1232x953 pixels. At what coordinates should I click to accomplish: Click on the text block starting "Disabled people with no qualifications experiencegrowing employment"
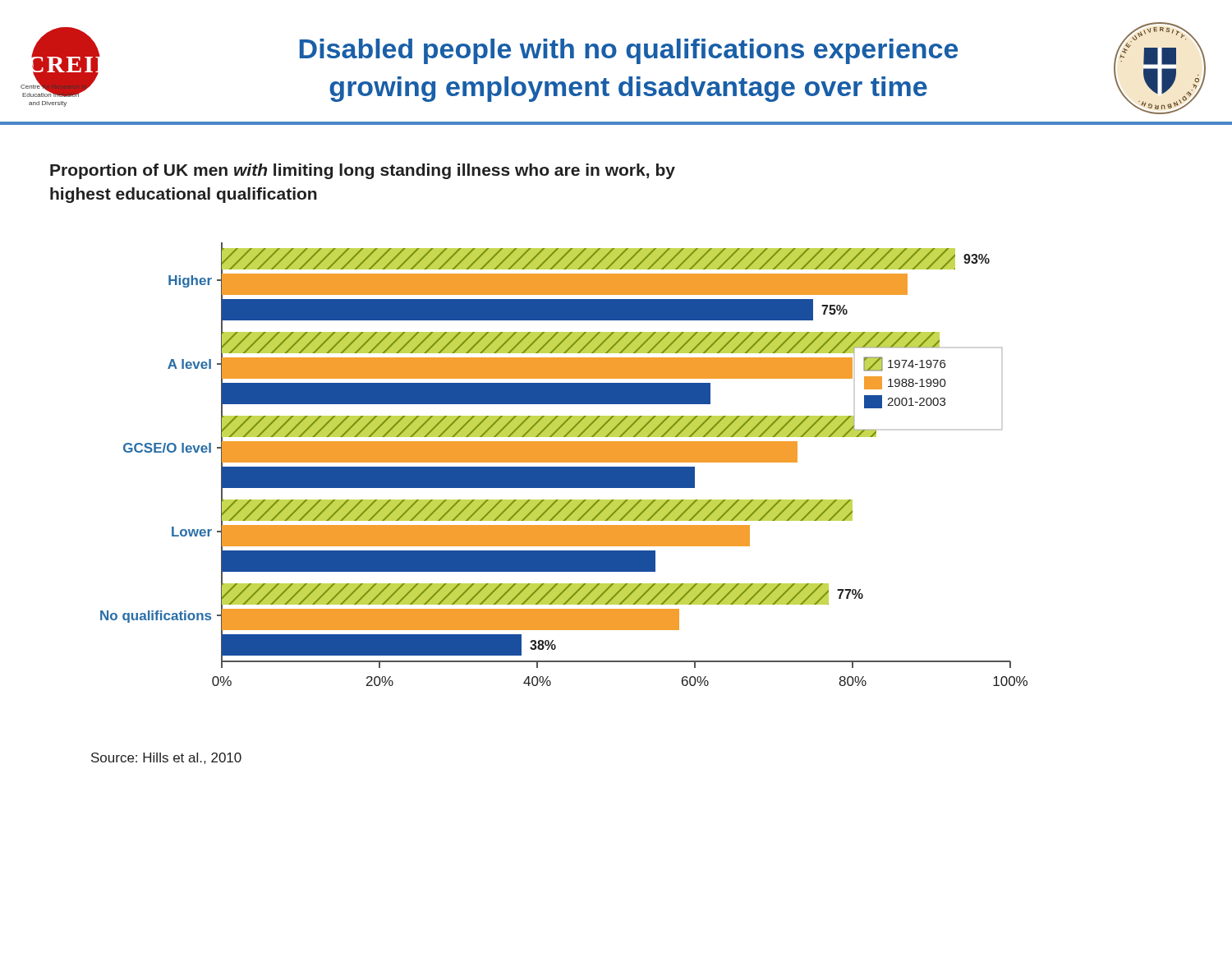[x=628, y=67]
